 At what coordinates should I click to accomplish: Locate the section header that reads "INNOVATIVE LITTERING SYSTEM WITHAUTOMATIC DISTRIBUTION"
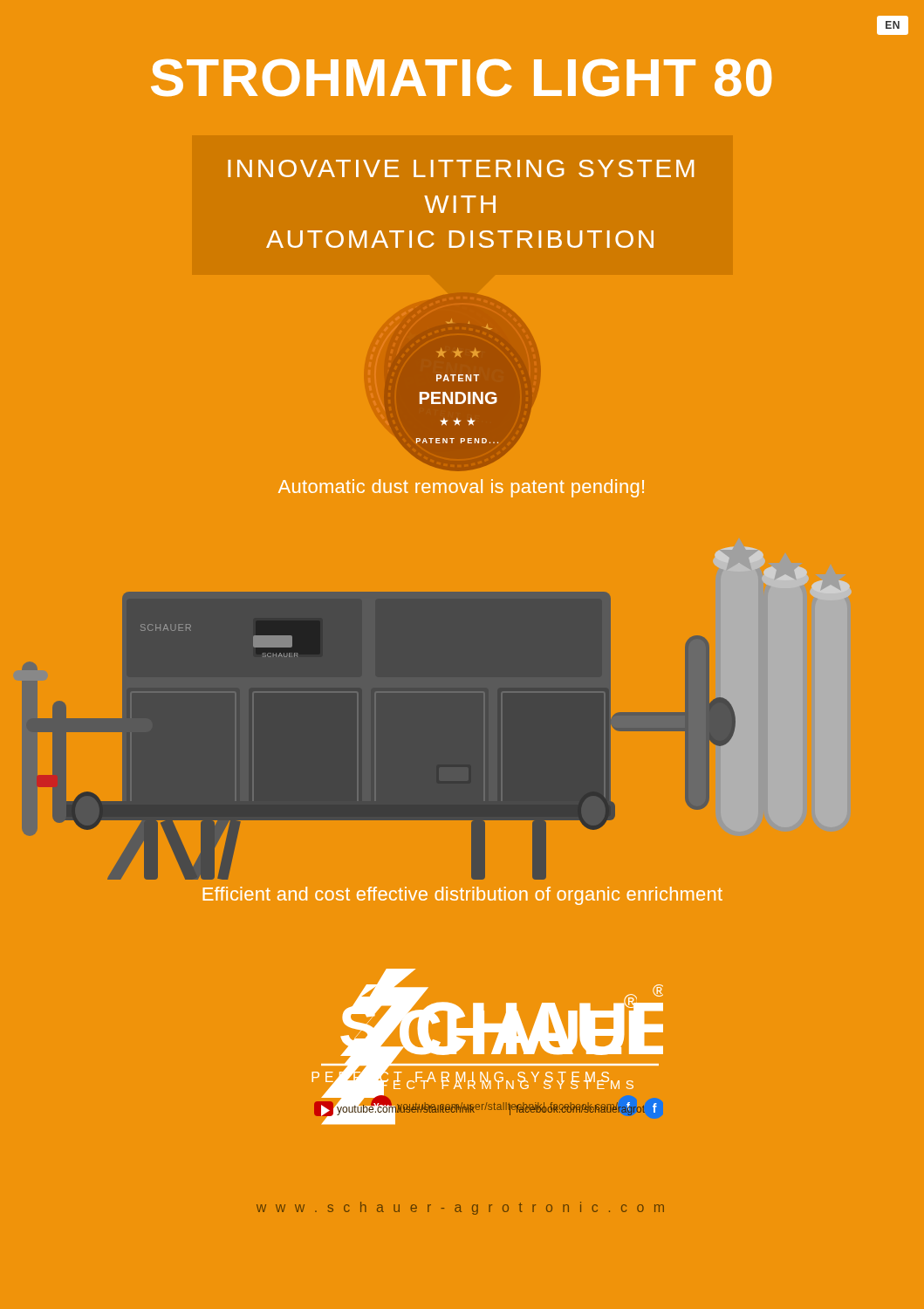coord(462,204)
